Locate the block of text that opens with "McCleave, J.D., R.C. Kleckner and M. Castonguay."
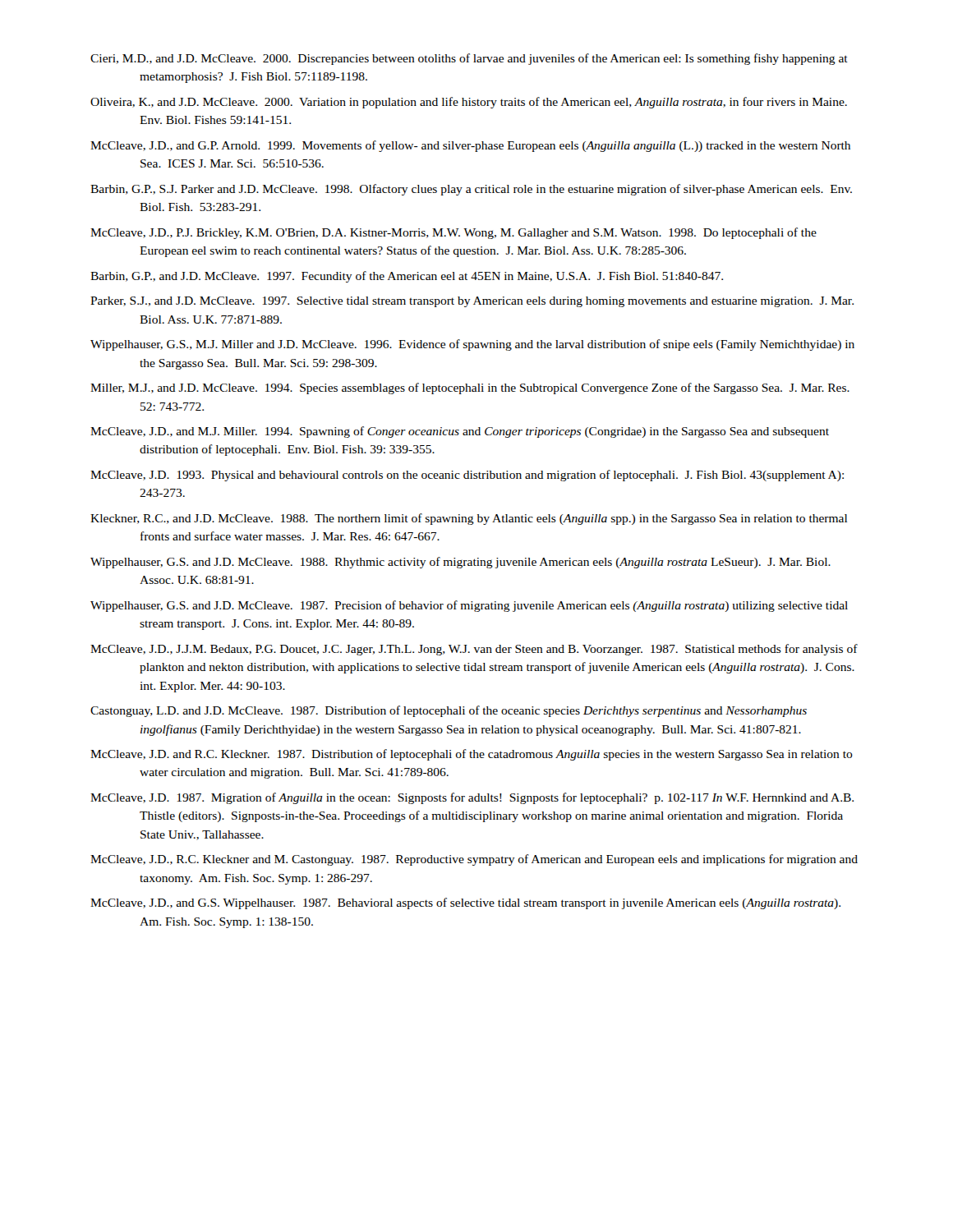Viewport: 953px width, 1232px height. (x=474, y=868)
